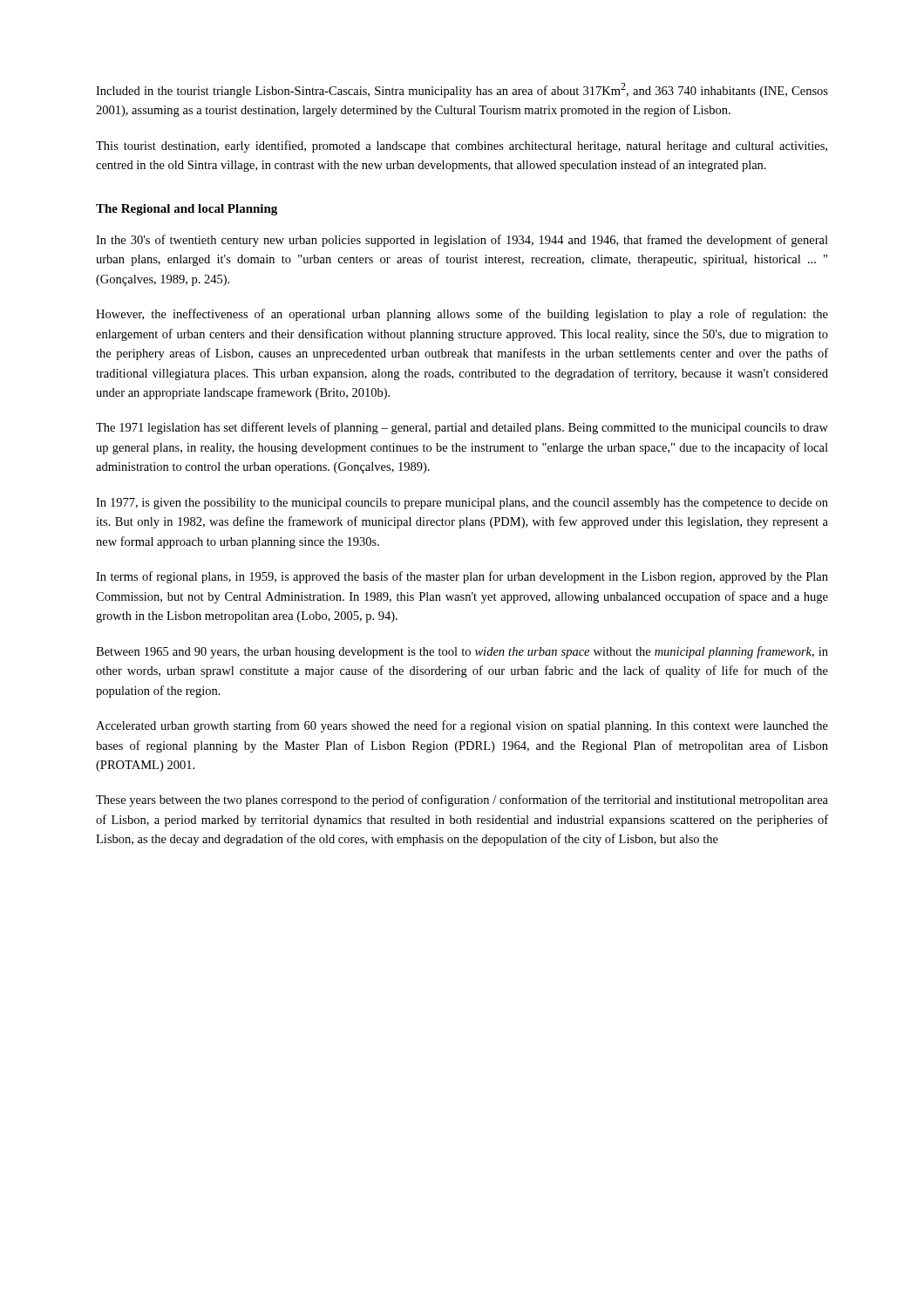The width and height of the screenshot is (924, 1308).
Task: Where is the passage that starts "This tourist destination, early identified,"?
Action: (462, 155)
